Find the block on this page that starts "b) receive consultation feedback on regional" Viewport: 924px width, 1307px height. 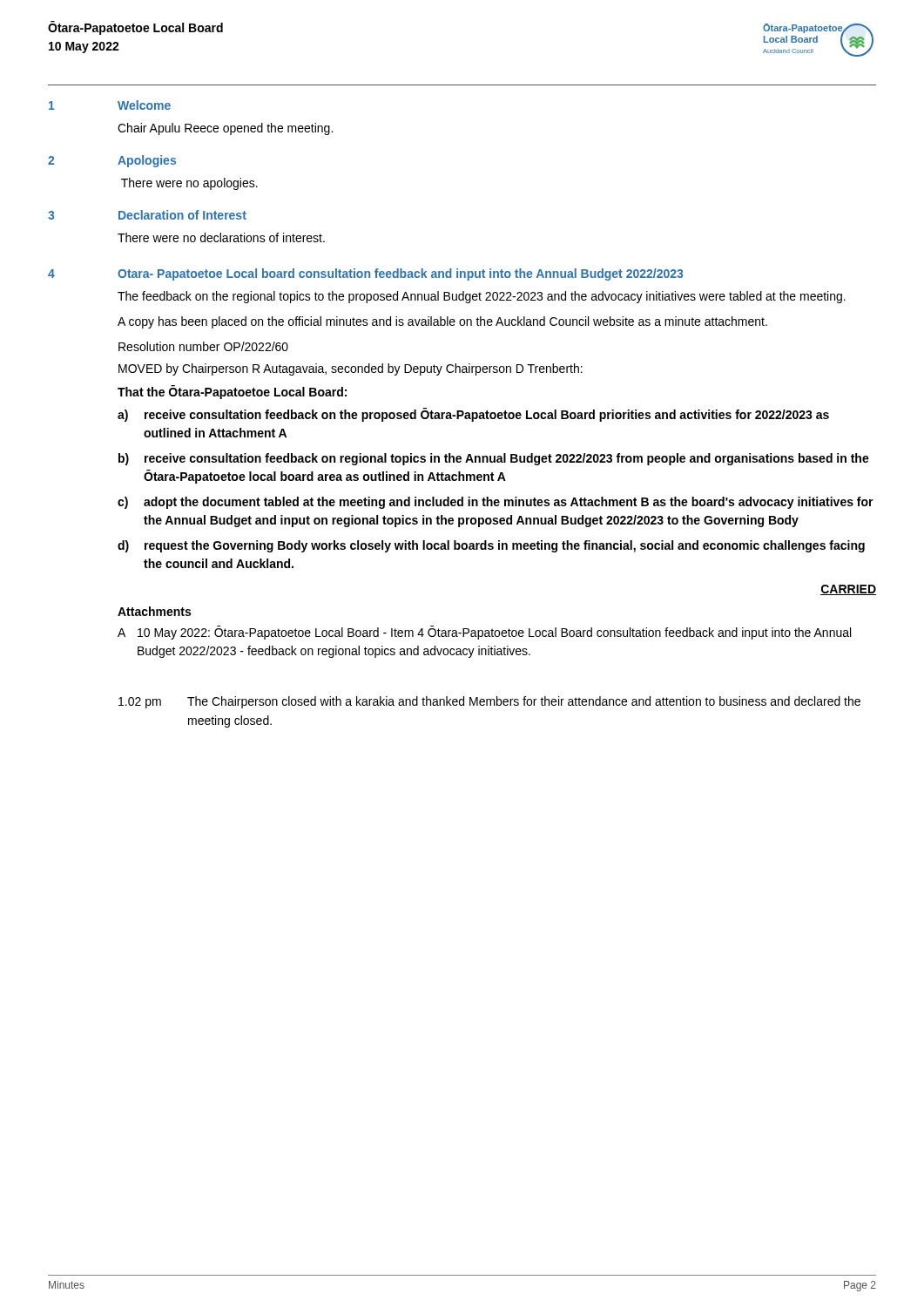(x=497, y=468)
